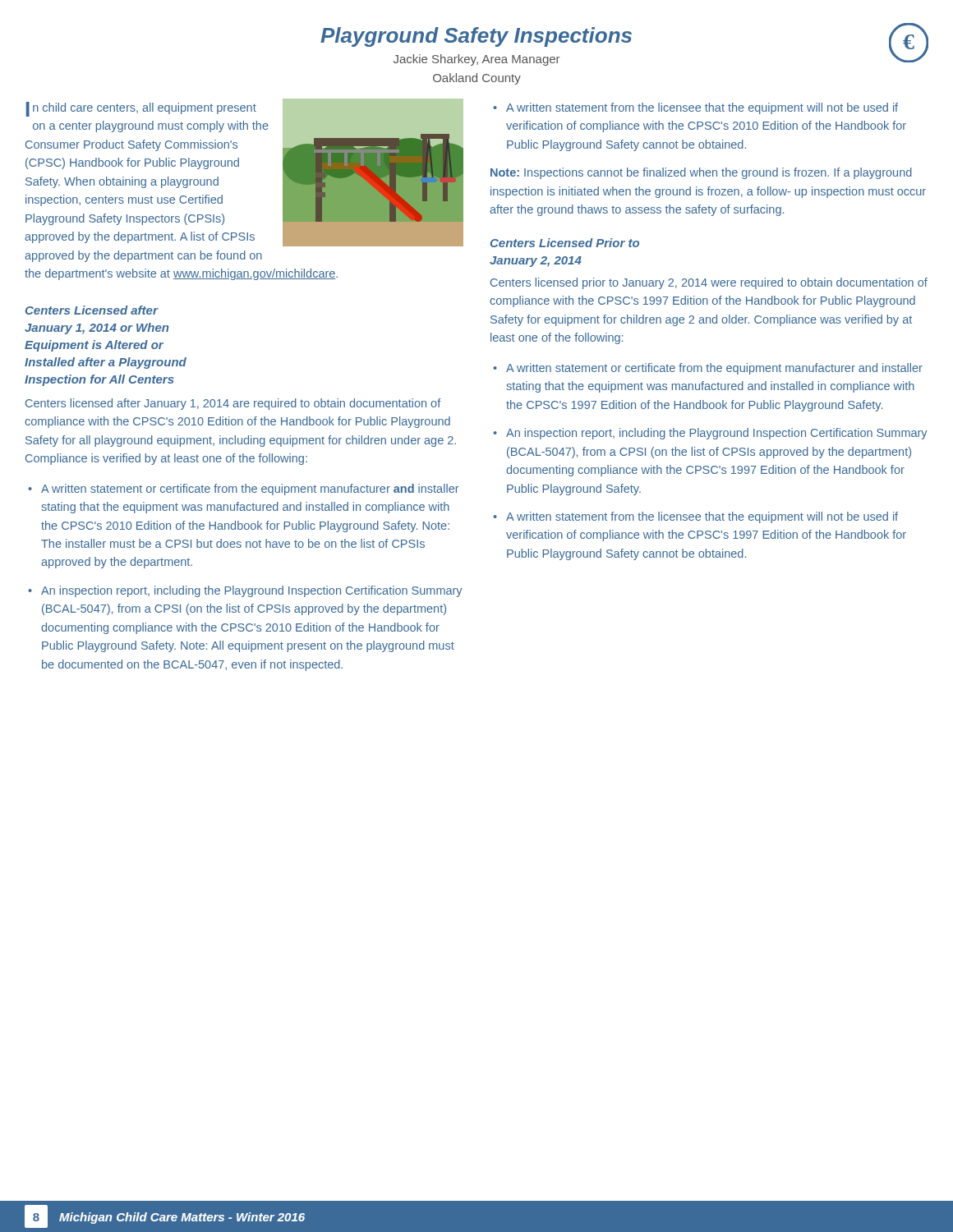This screenshot has width=953, height=1232.
Task: Where is the passage that starts "Centers licensed prior to January 2,"?
Action: pyautogui.click(x=709, y=310)
